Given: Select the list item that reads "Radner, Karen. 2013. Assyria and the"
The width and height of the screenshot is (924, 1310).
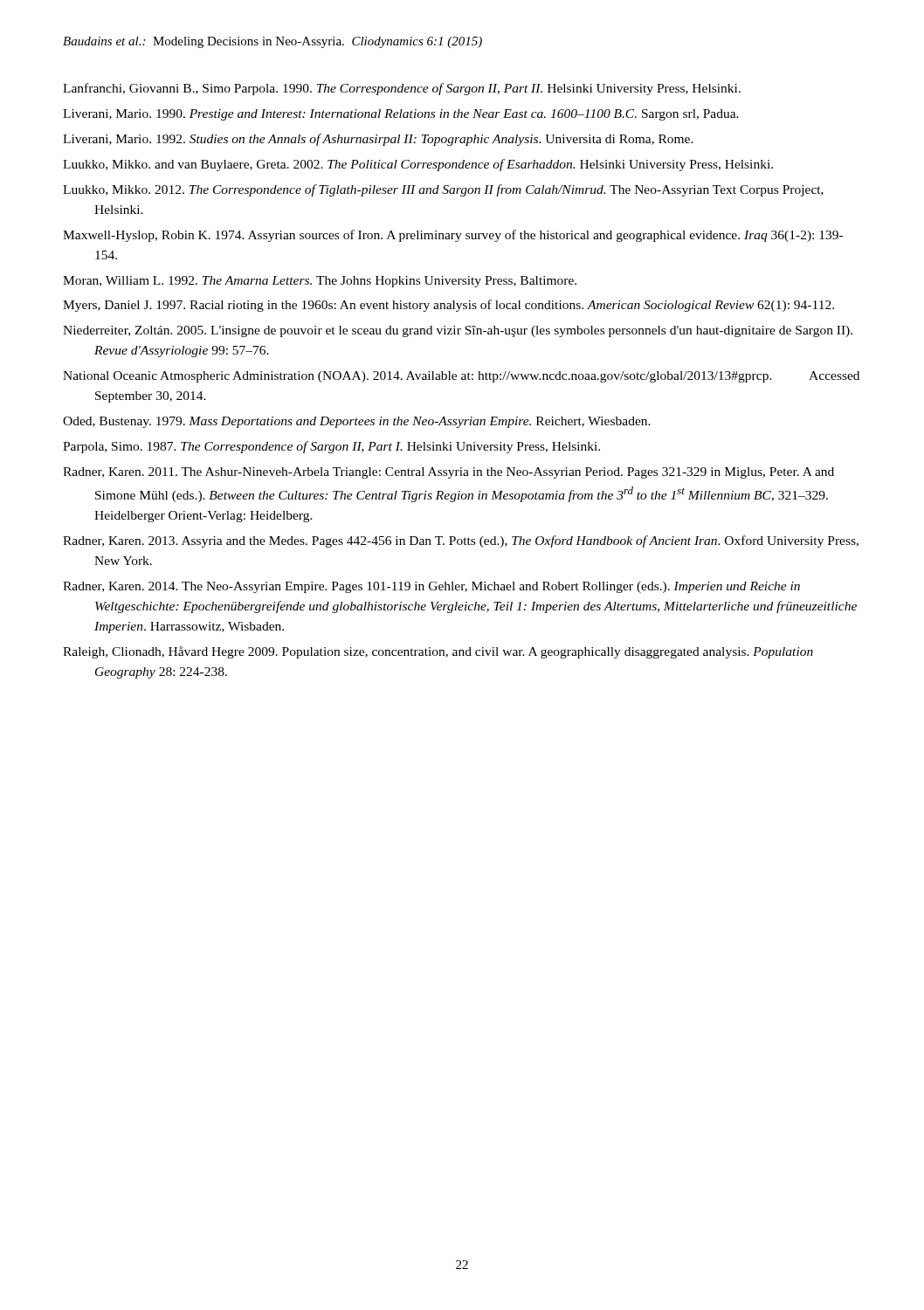Looking at the screenshot, I should [x=461, y=550].
